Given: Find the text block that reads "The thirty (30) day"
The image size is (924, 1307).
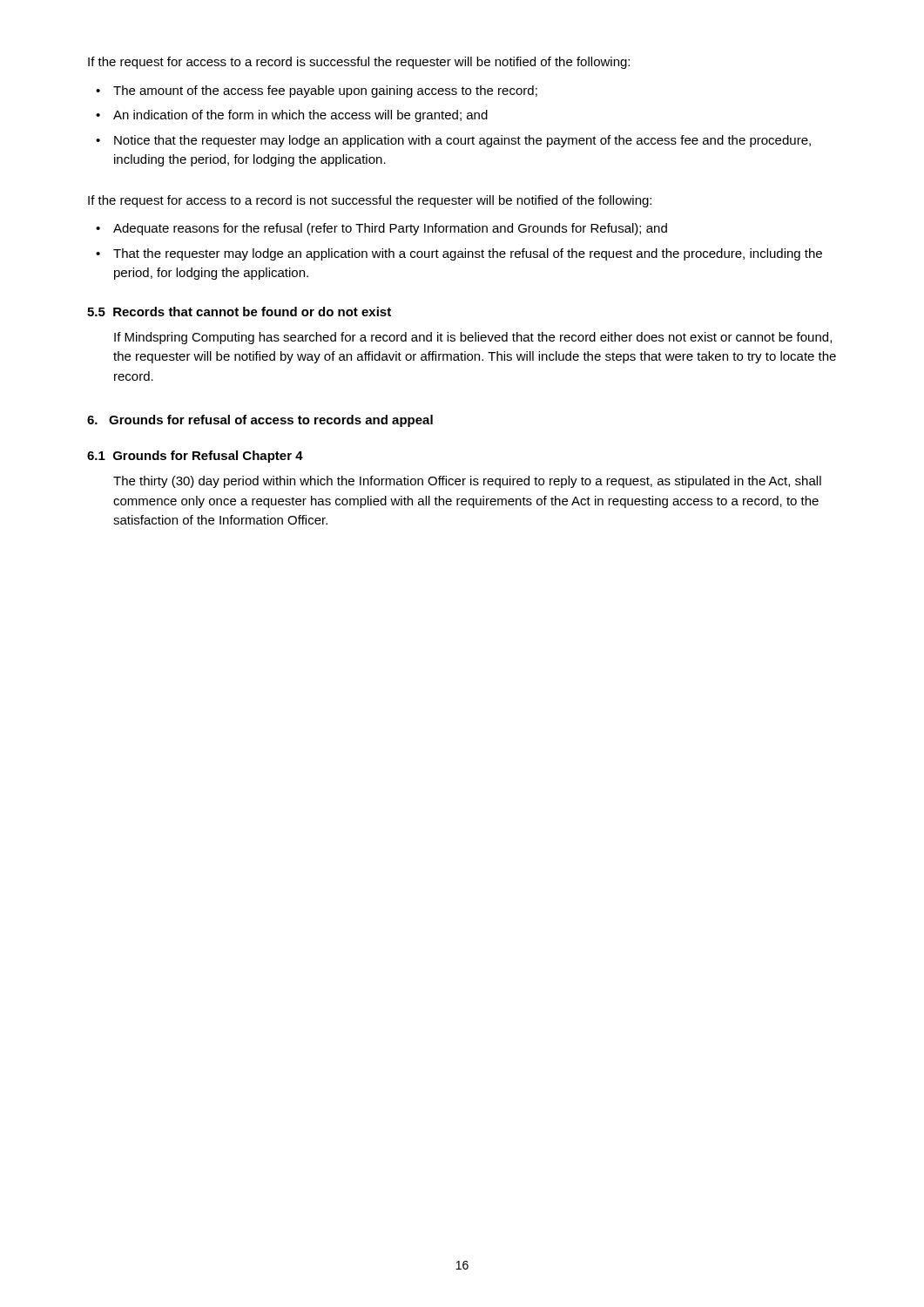Looking at the screenshot, I should [x=467, y=500].
